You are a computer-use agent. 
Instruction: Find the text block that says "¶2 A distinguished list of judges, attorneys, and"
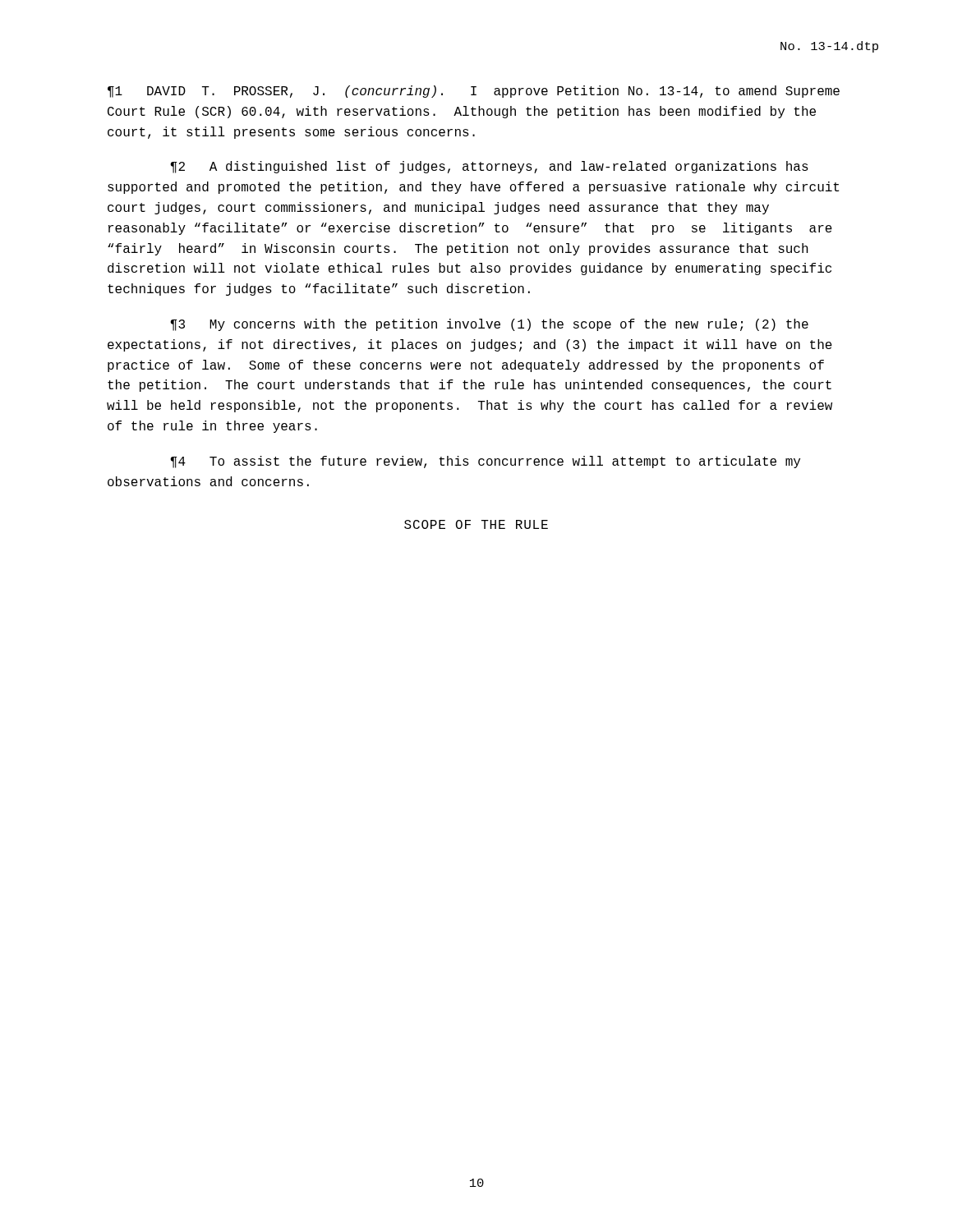[474, 229]
